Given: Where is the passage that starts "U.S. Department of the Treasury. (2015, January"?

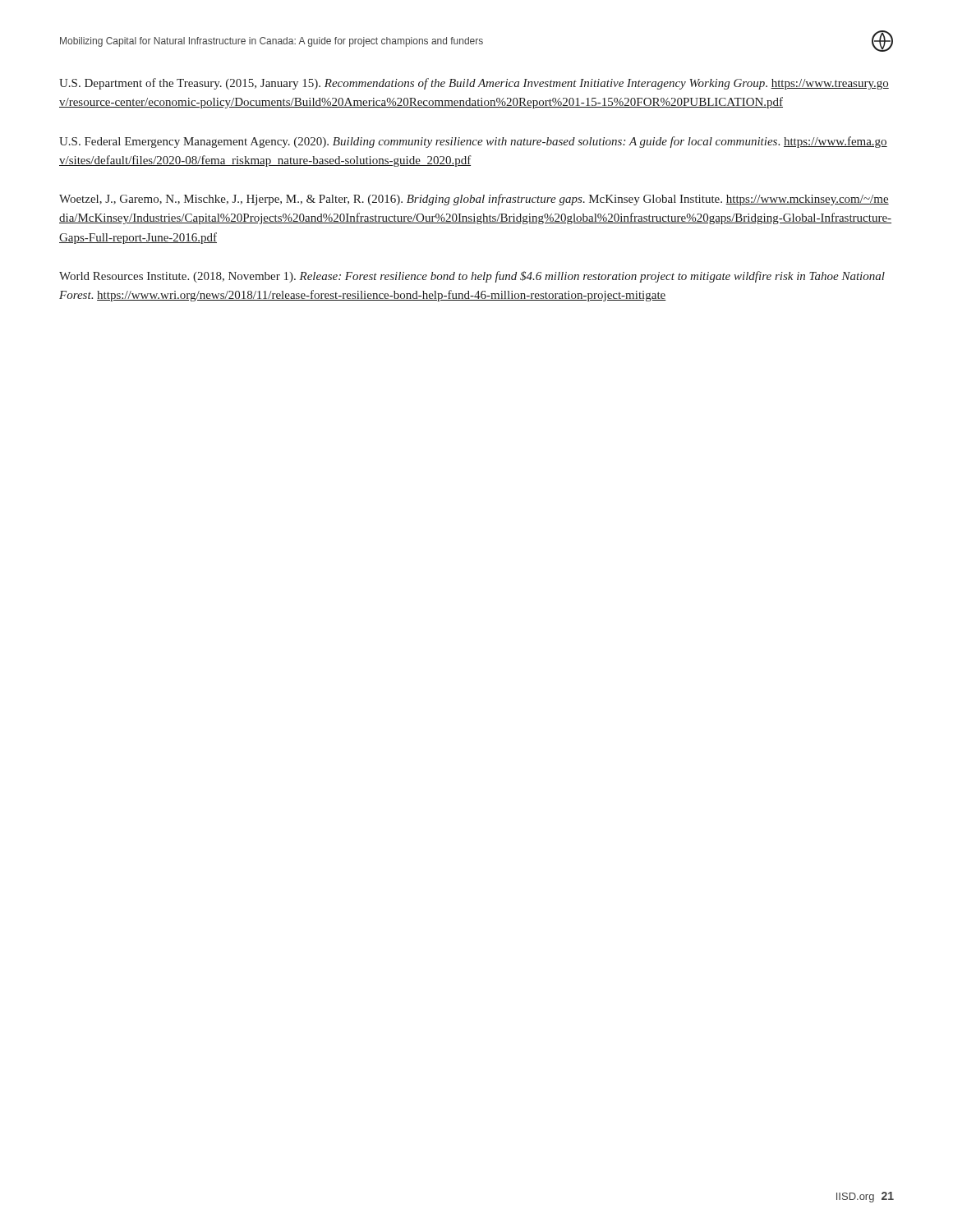Looking at the screenshot, I should click(474, 93).
